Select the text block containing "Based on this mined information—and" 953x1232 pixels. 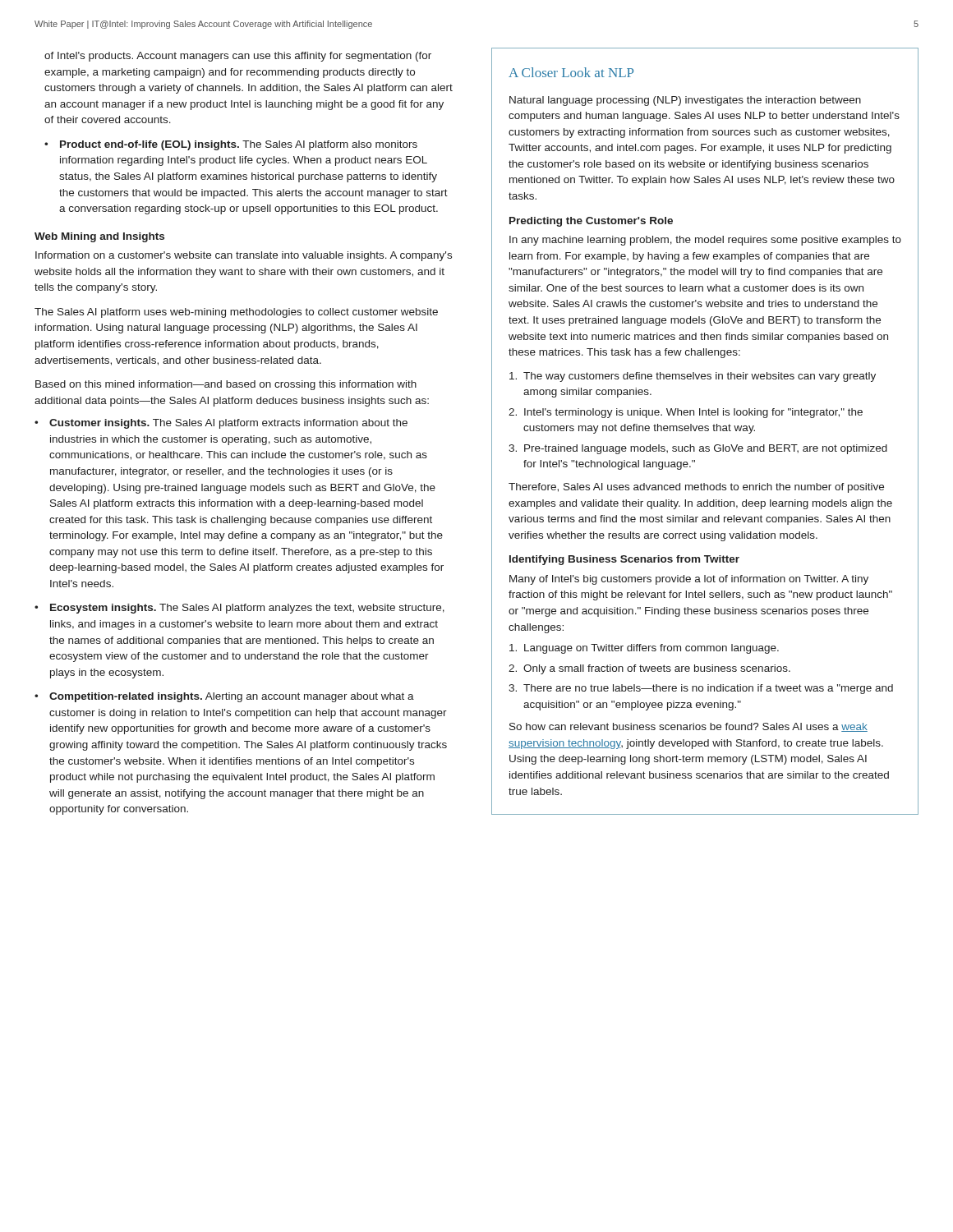click(232, 392)
